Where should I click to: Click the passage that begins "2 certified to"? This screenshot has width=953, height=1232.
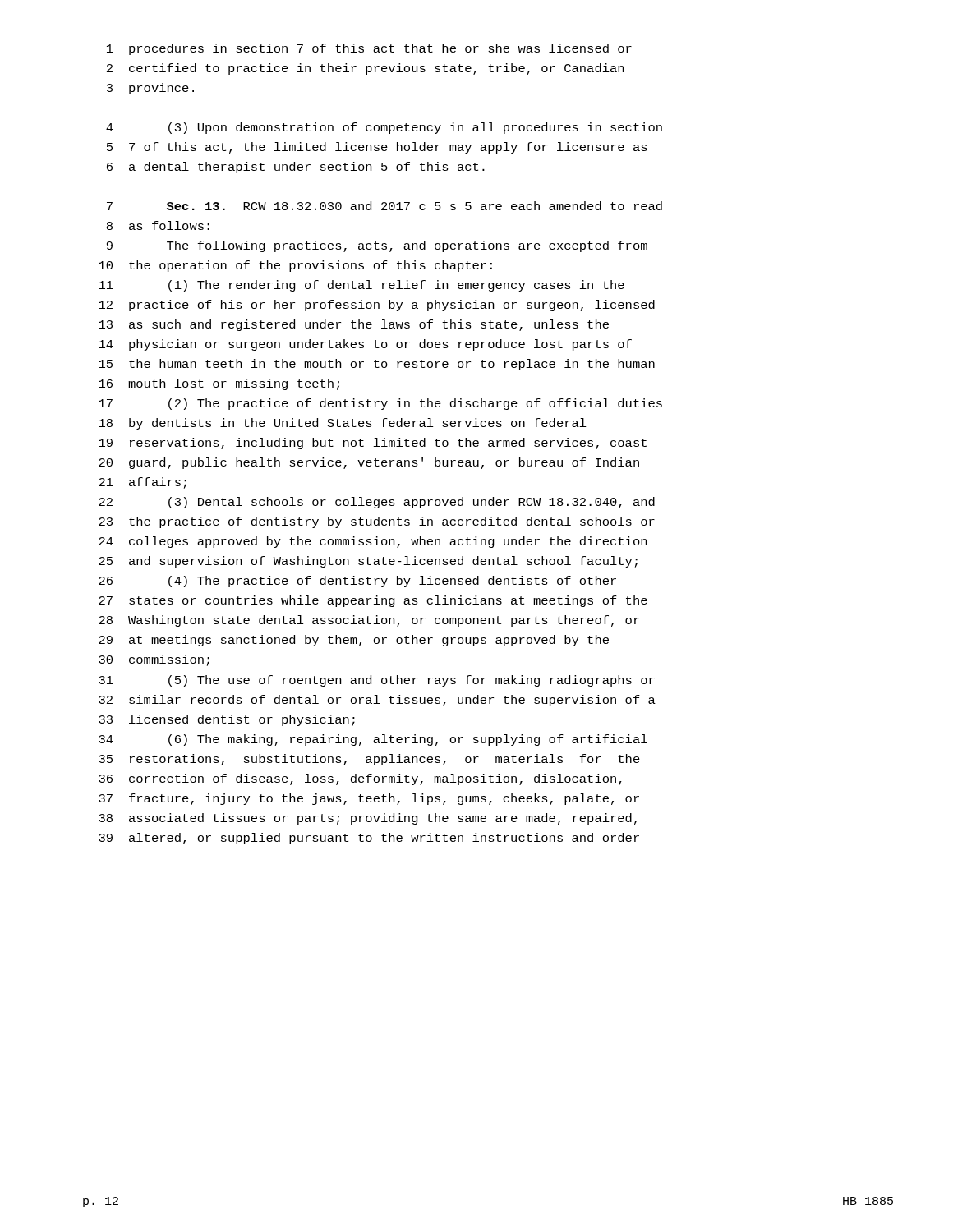(488, 69)
